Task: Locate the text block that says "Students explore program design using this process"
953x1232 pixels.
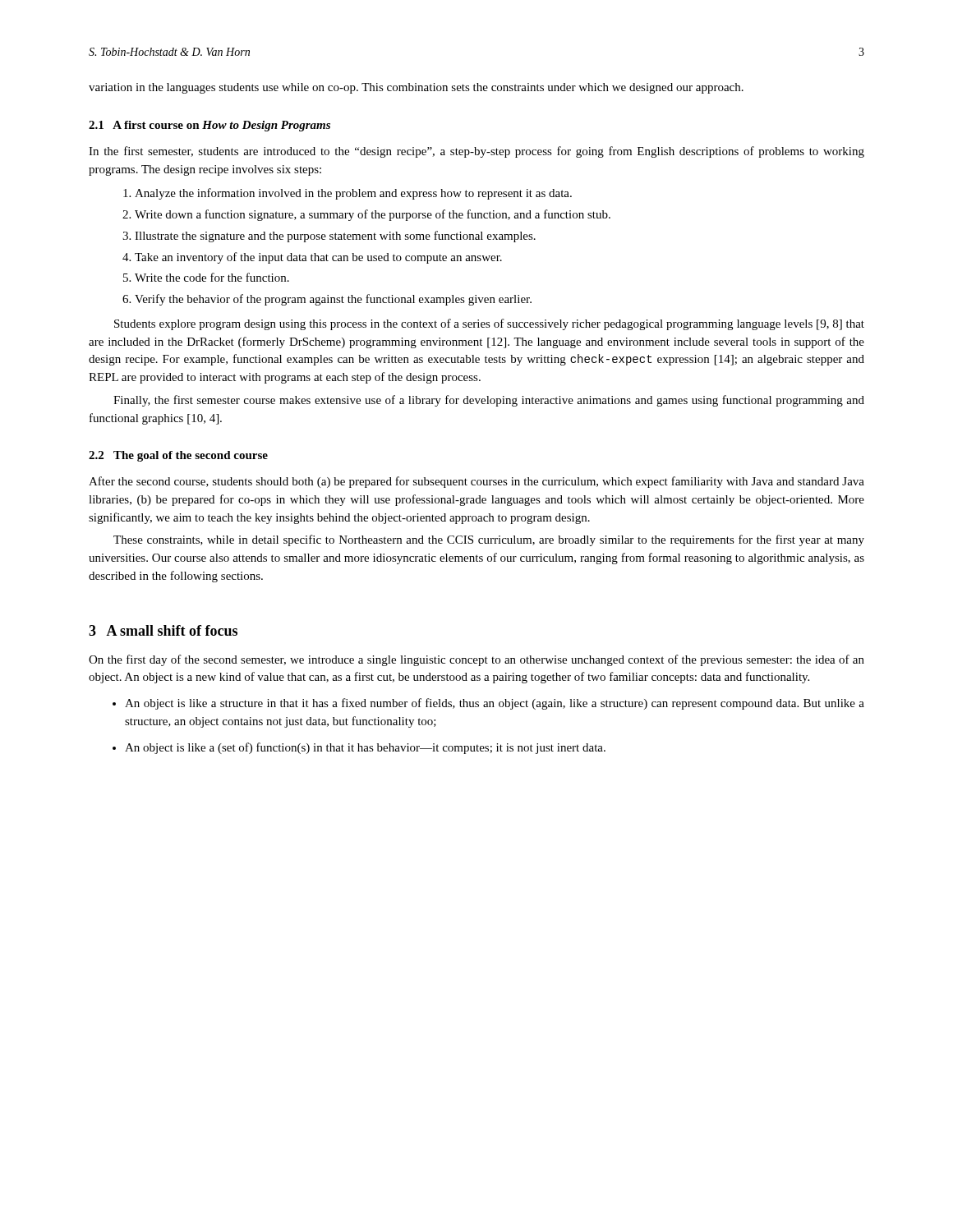Action: [476, 350]
